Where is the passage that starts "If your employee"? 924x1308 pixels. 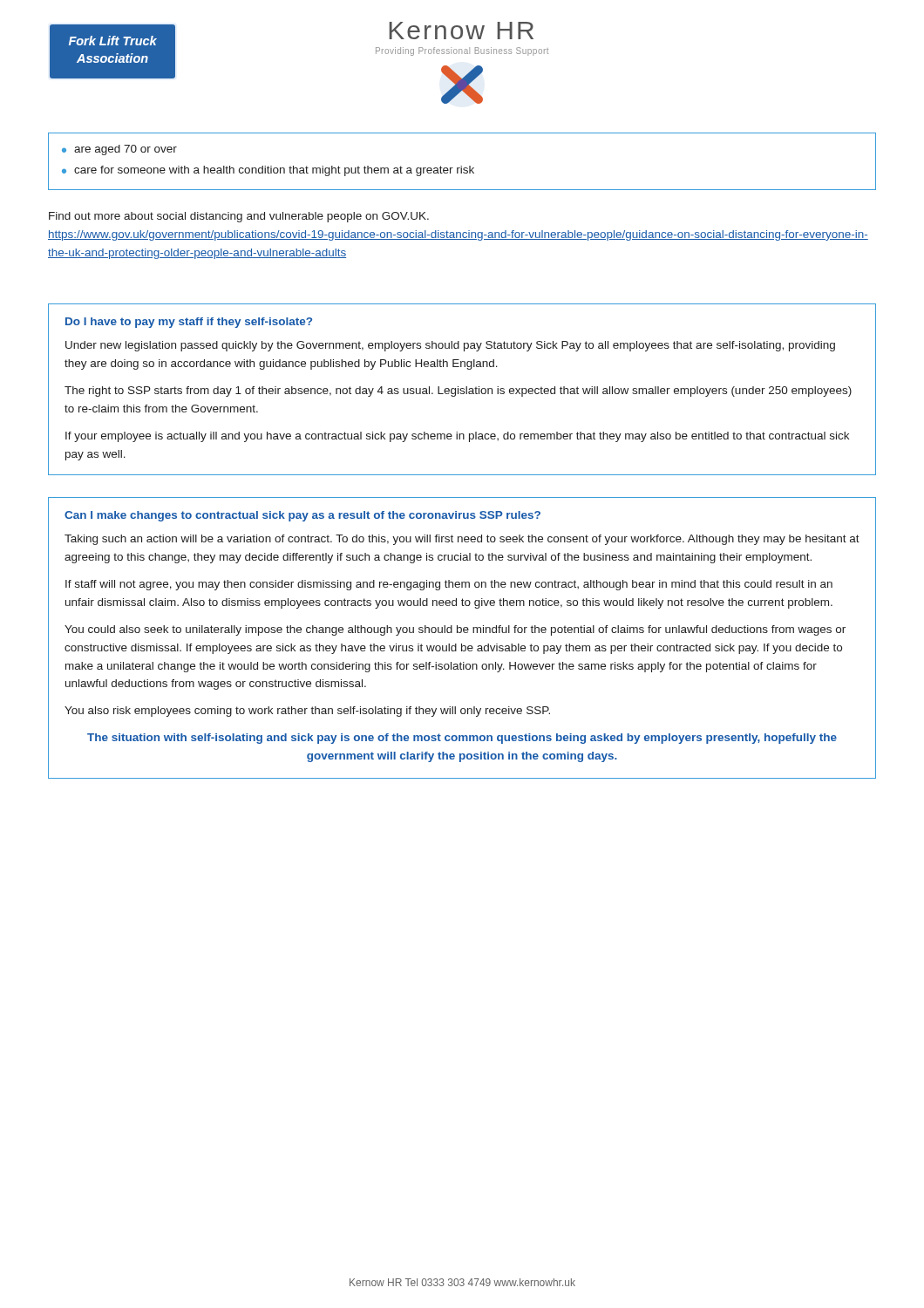pos(457,444)
